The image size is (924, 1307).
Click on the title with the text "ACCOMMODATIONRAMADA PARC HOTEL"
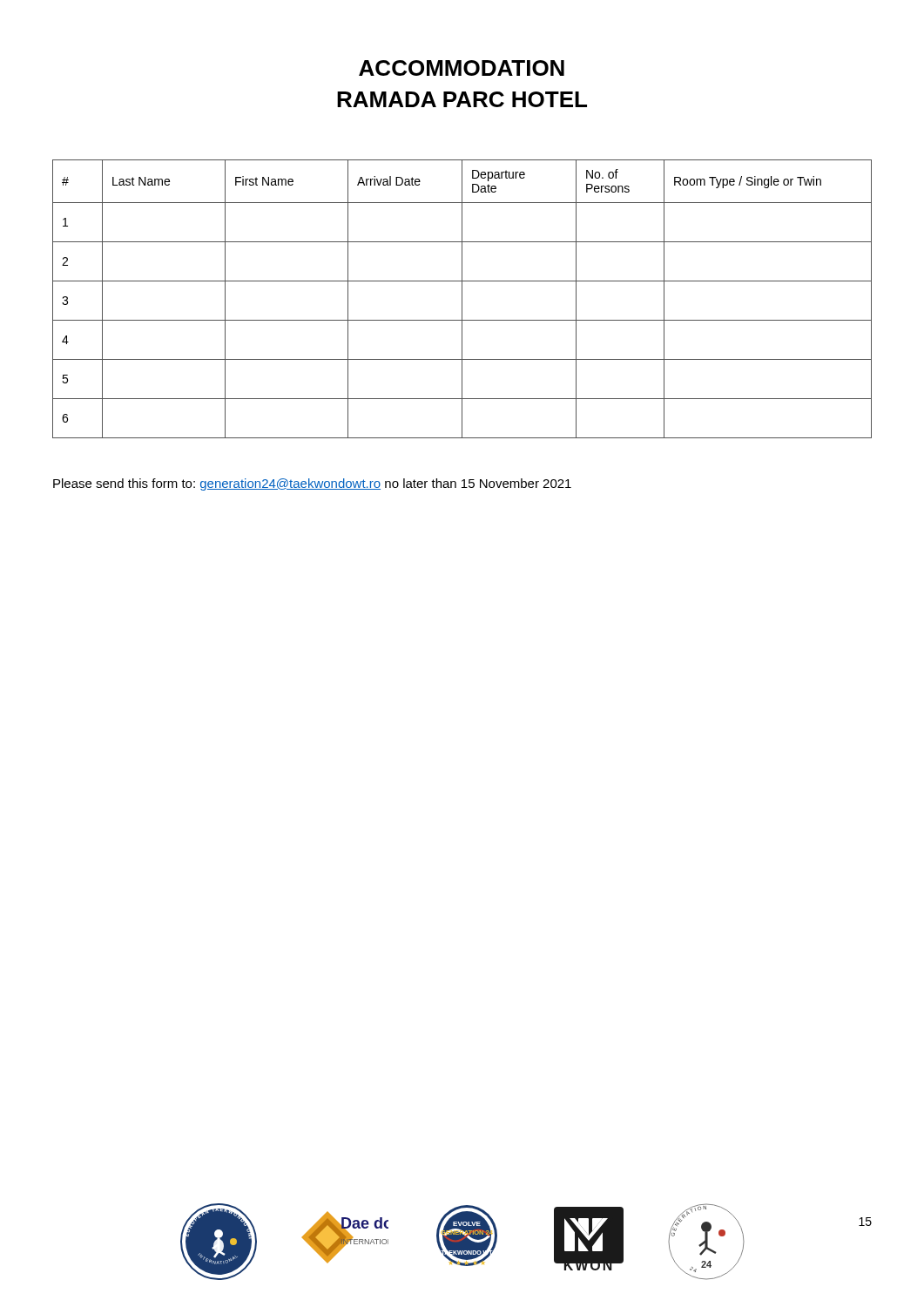462,84
